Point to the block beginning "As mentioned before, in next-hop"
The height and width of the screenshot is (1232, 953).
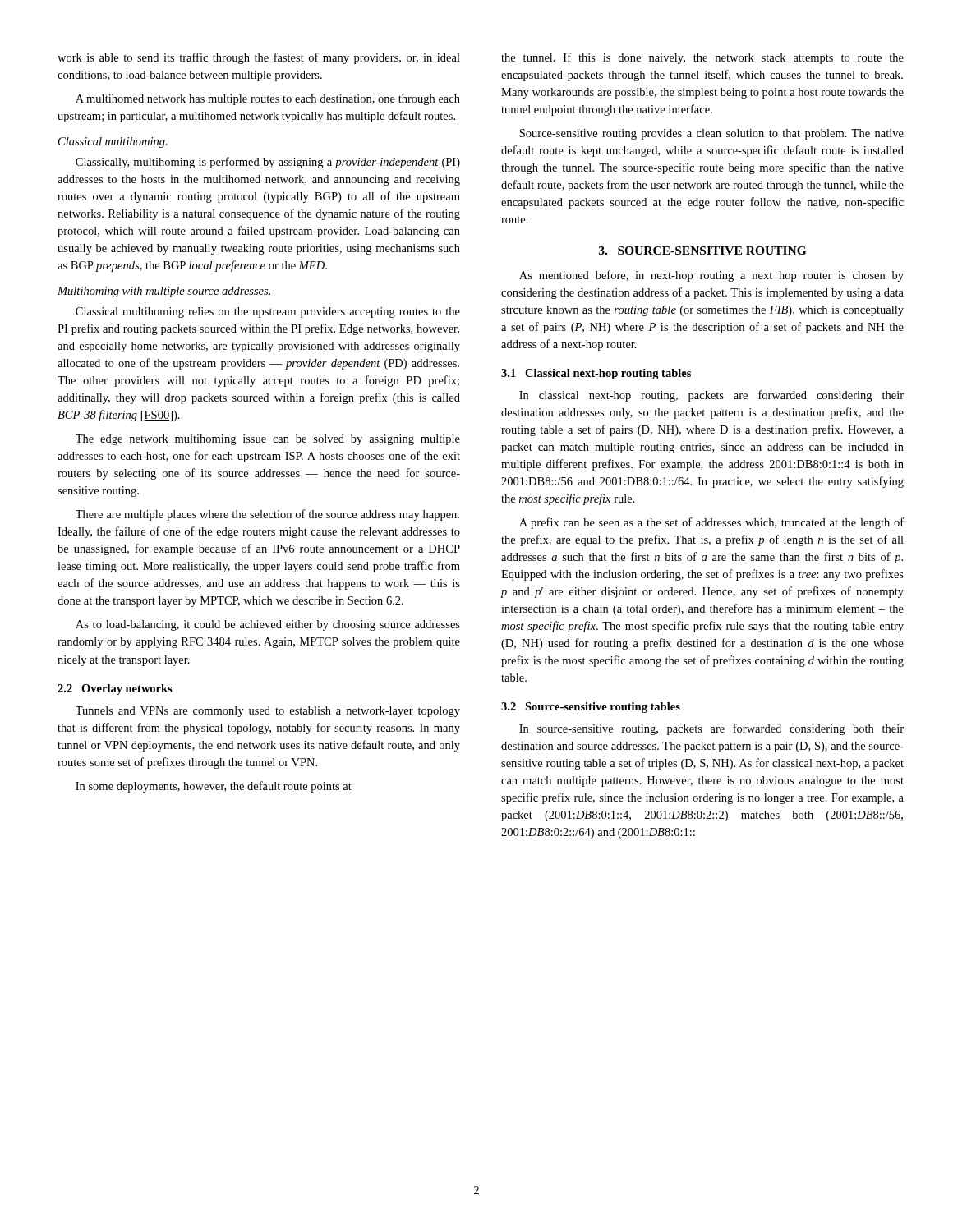click(x=702, y=310)
